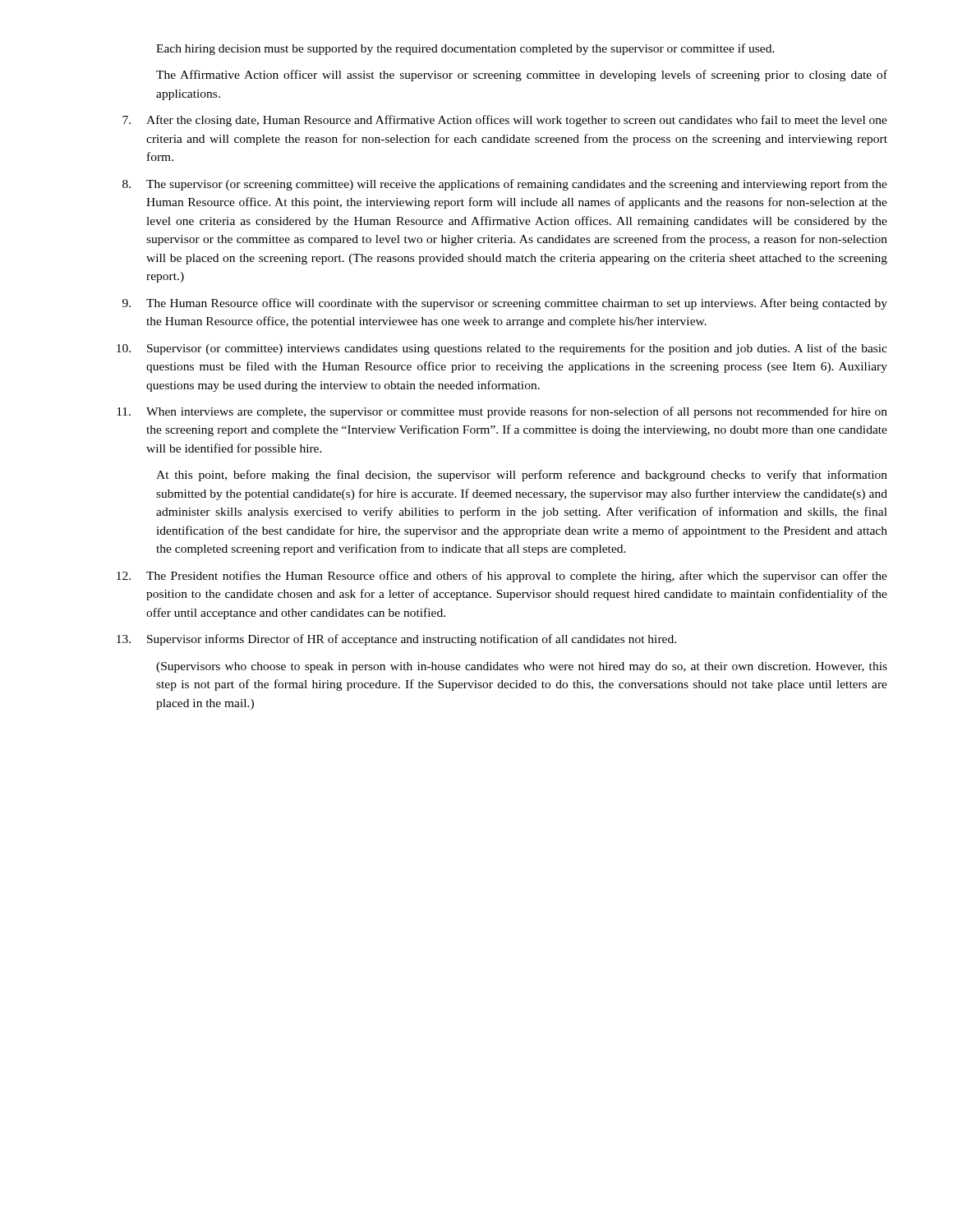Click on the list item containing "10. Supervisor (or committee) interviews"
This screenshot has width=953, height=1232.
(x=485, y=367)
